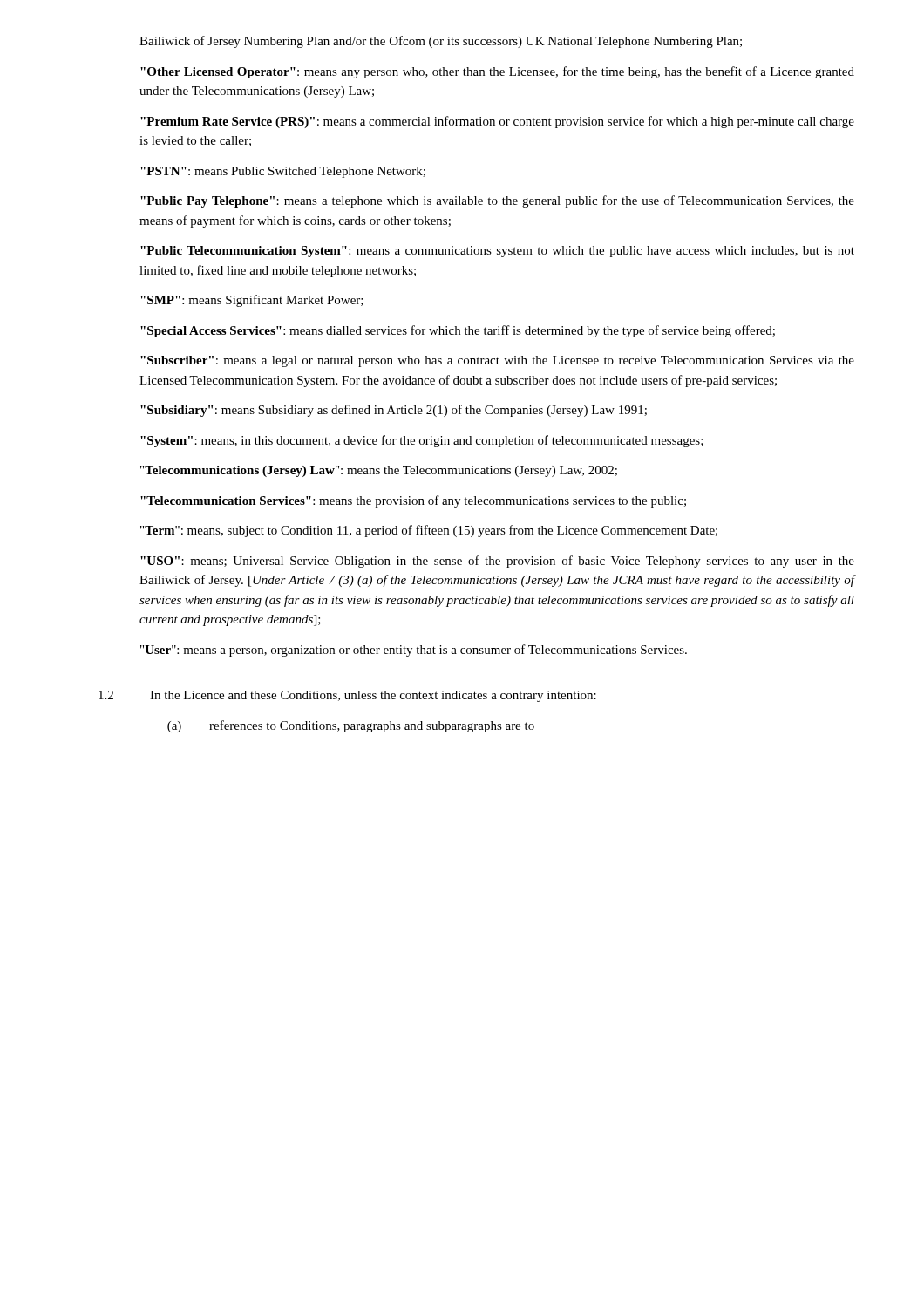Locate the list item that reads "(a) references to Conditions, paragraphs and subparagraphs"
The width and height of the screenshot is (924, 1308).
pyautogui.click(x=497, y=725)
